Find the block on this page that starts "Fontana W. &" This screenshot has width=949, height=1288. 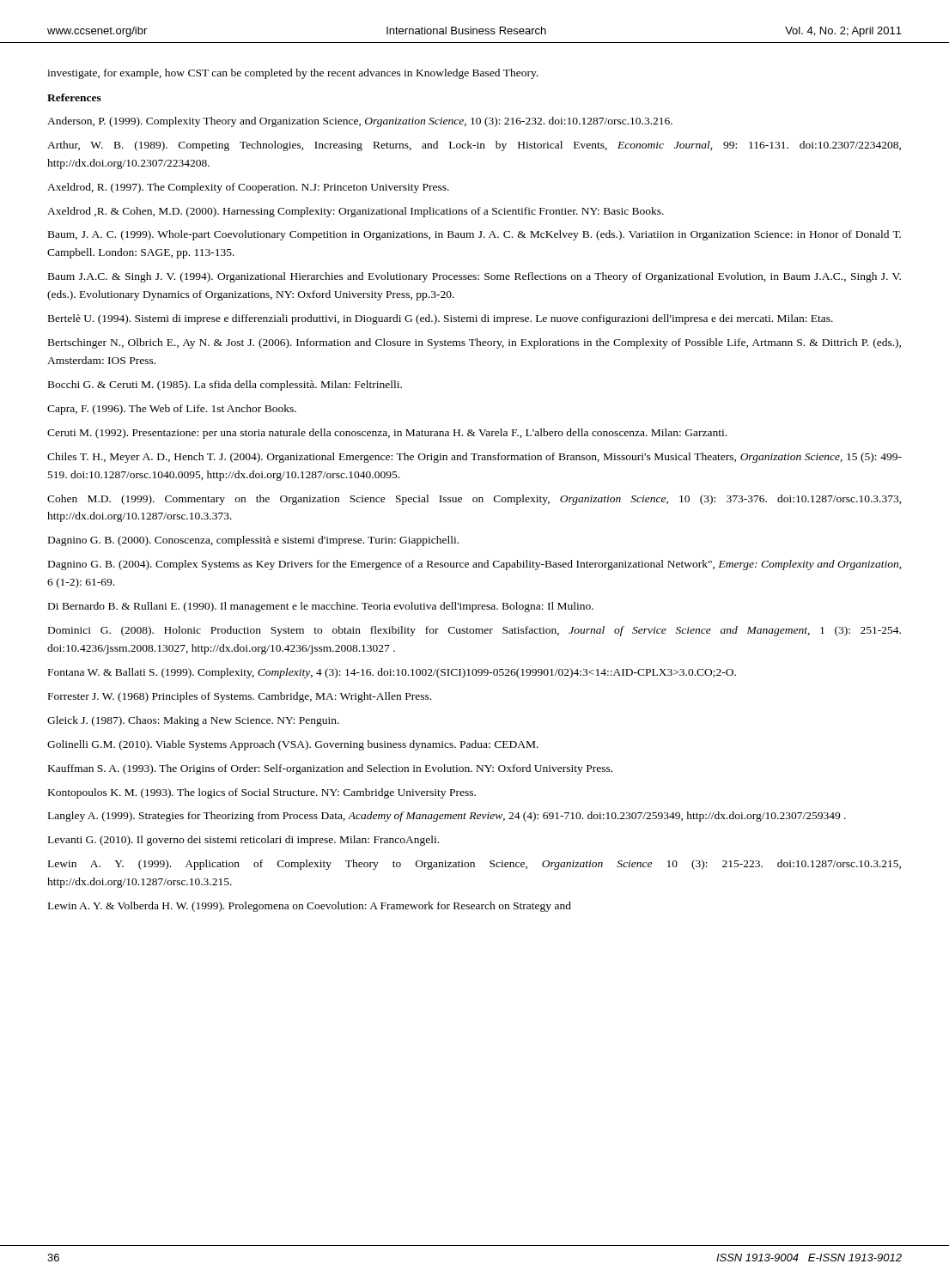click(x=392, y=672)
